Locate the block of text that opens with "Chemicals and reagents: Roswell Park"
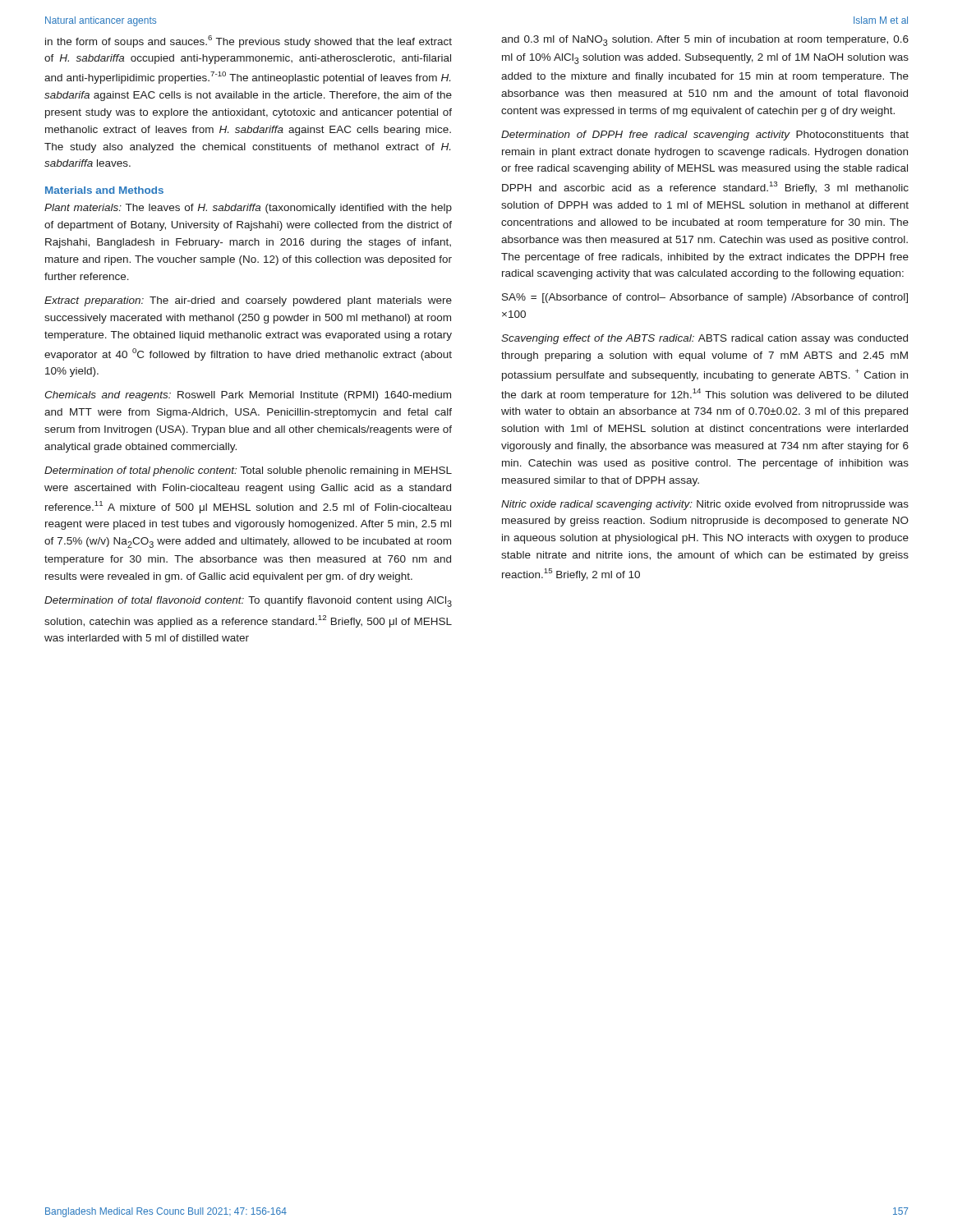This screenshot has height=1232, width=953. coord(248,421)
